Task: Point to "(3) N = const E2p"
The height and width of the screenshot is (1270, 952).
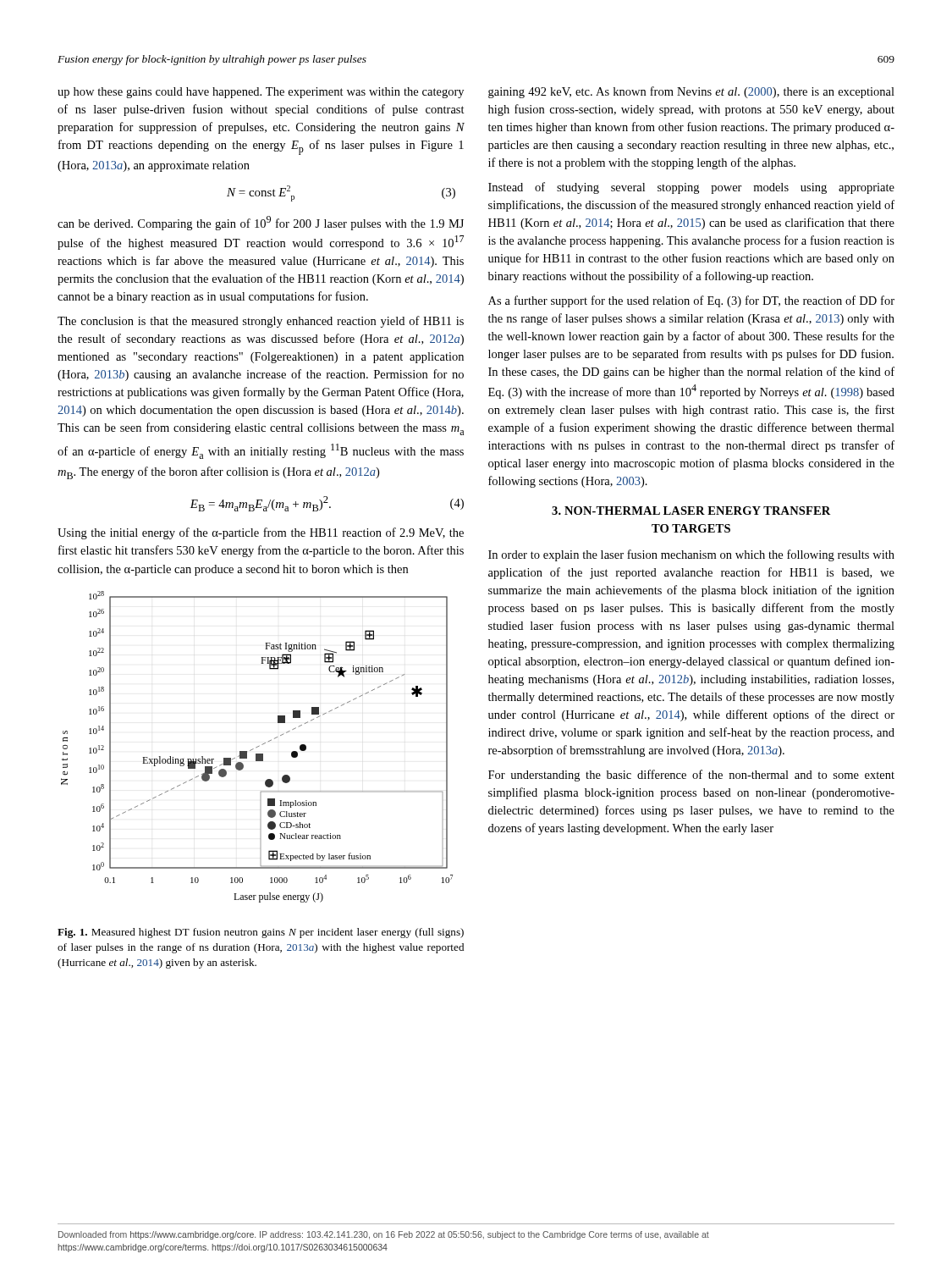Action: (274, 193)
